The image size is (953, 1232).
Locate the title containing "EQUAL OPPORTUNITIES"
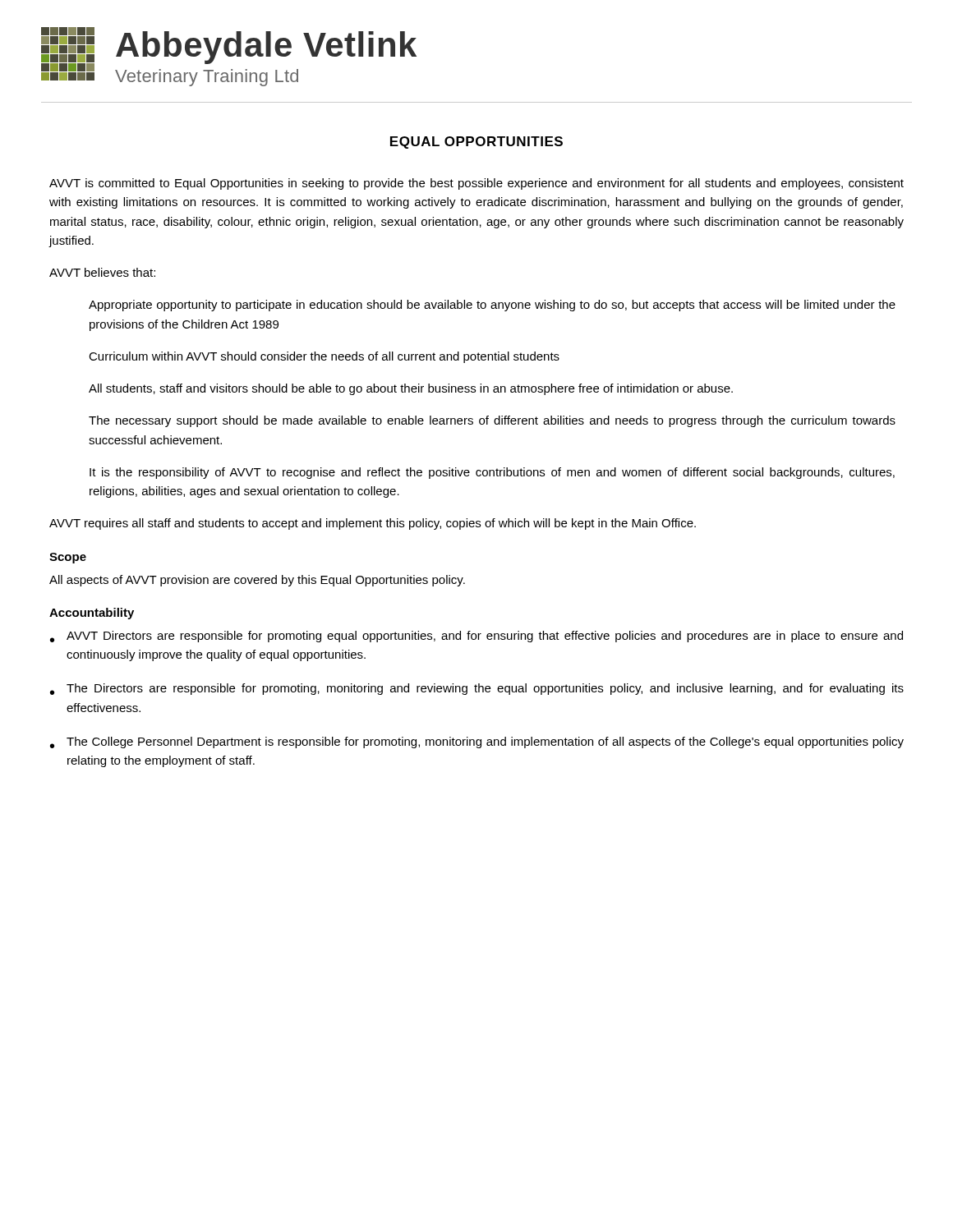(x=476, y=142)
